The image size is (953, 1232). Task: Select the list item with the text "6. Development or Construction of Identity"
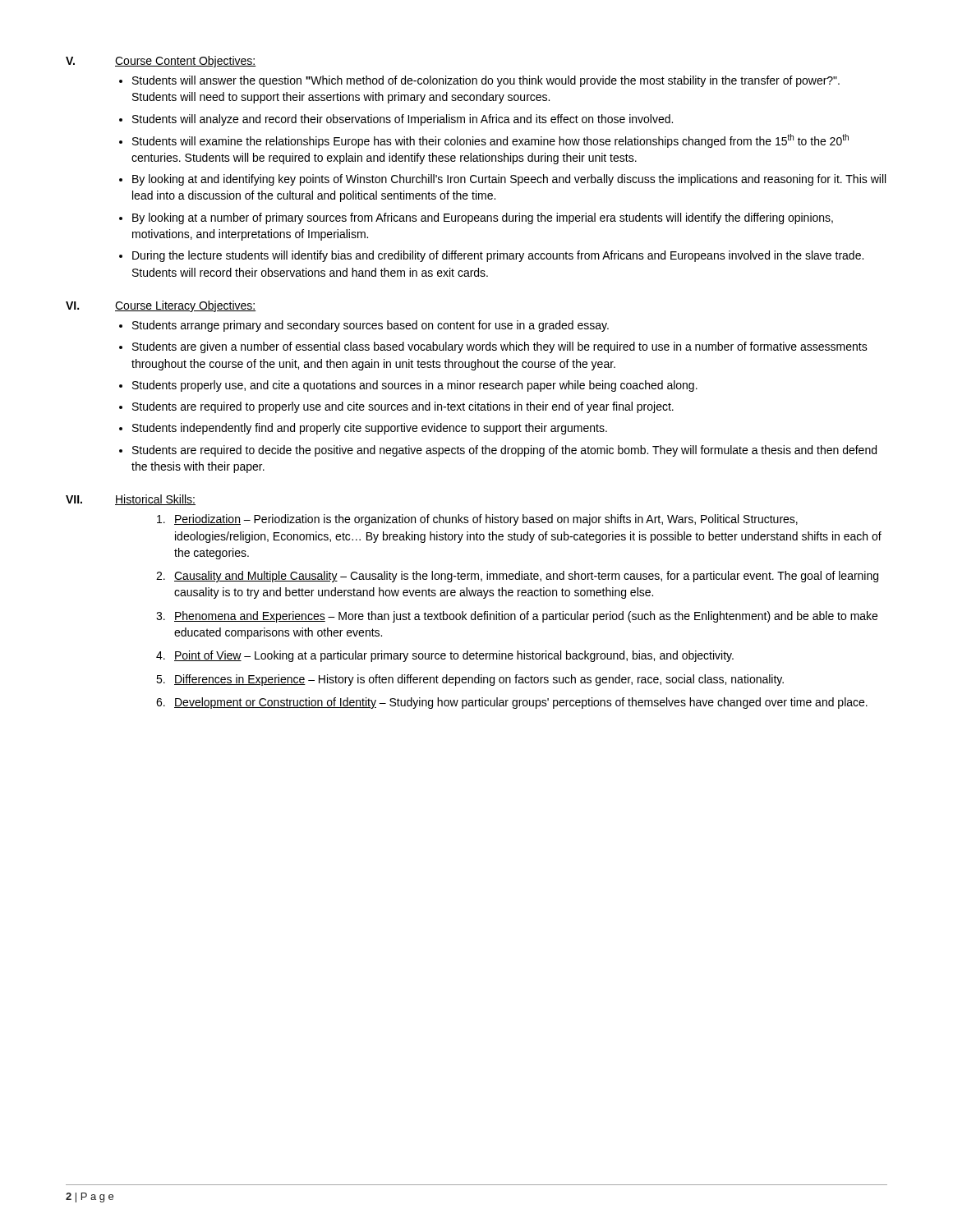tap(522, 702)
